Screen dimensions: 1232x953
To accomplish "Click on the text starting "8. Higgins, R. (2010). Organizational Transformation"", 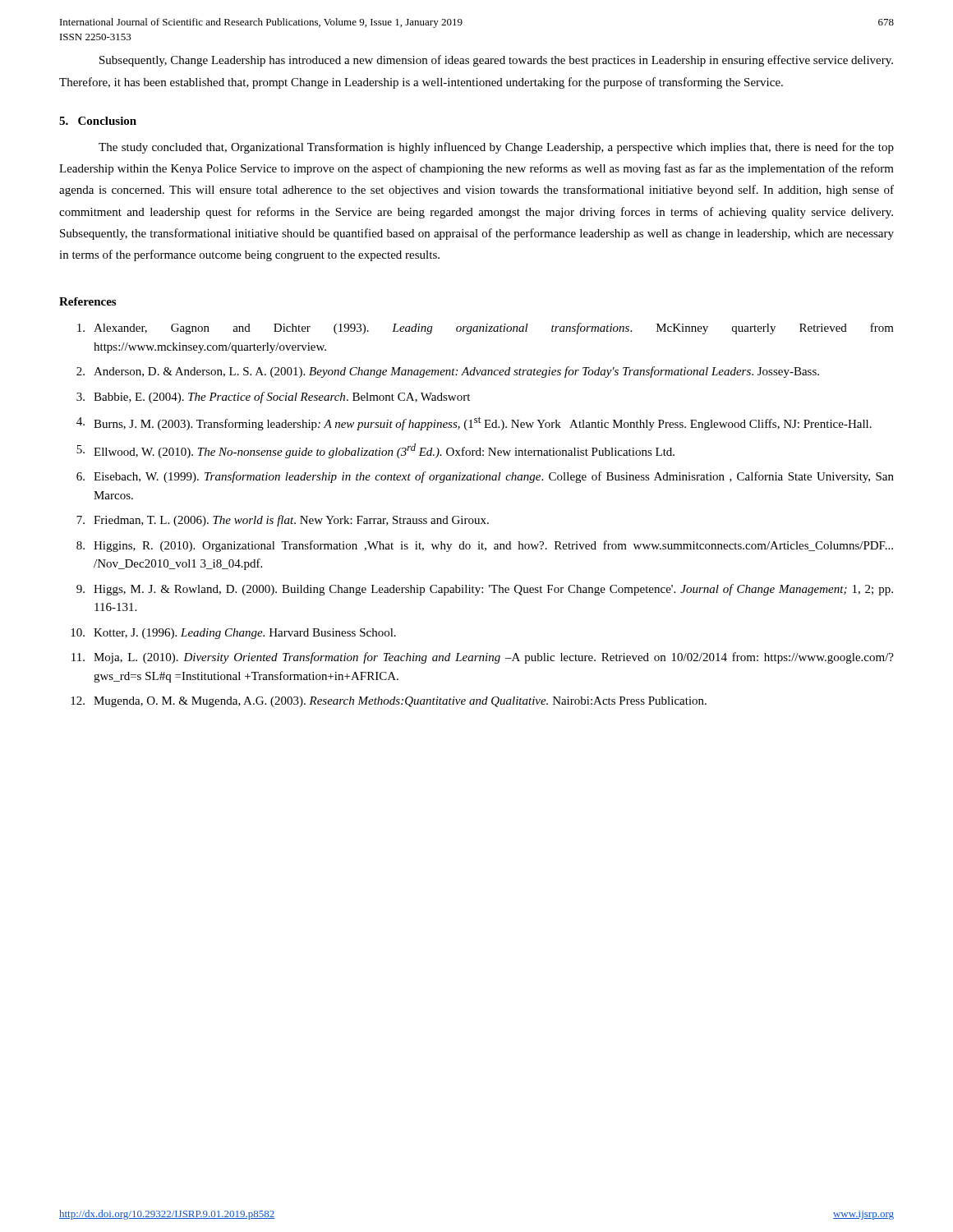I will point(476,555).
